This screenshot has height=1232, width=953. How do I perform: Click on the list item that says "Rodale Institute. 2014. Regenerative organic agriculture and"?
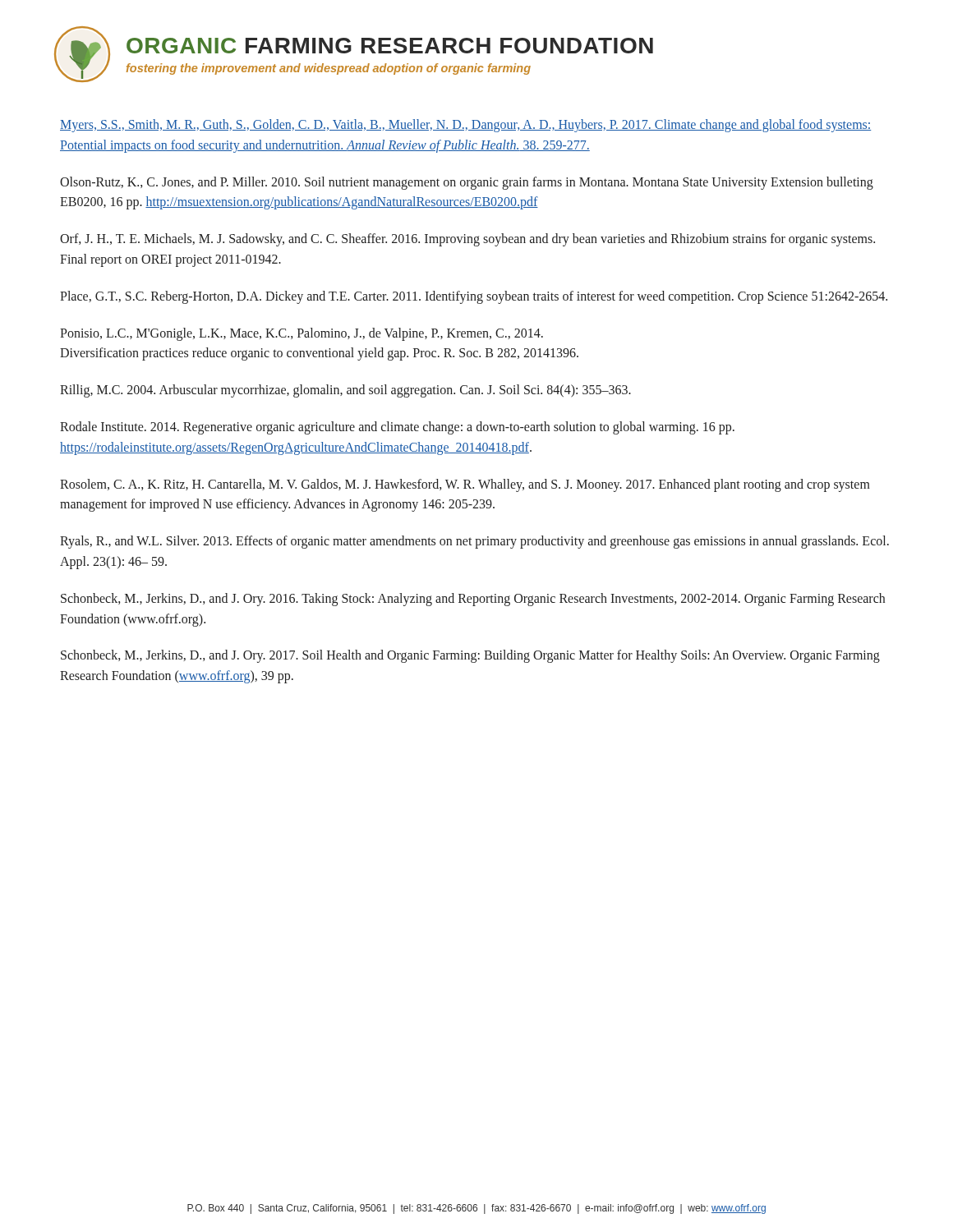pyautogui.click(x=397, y=437)
